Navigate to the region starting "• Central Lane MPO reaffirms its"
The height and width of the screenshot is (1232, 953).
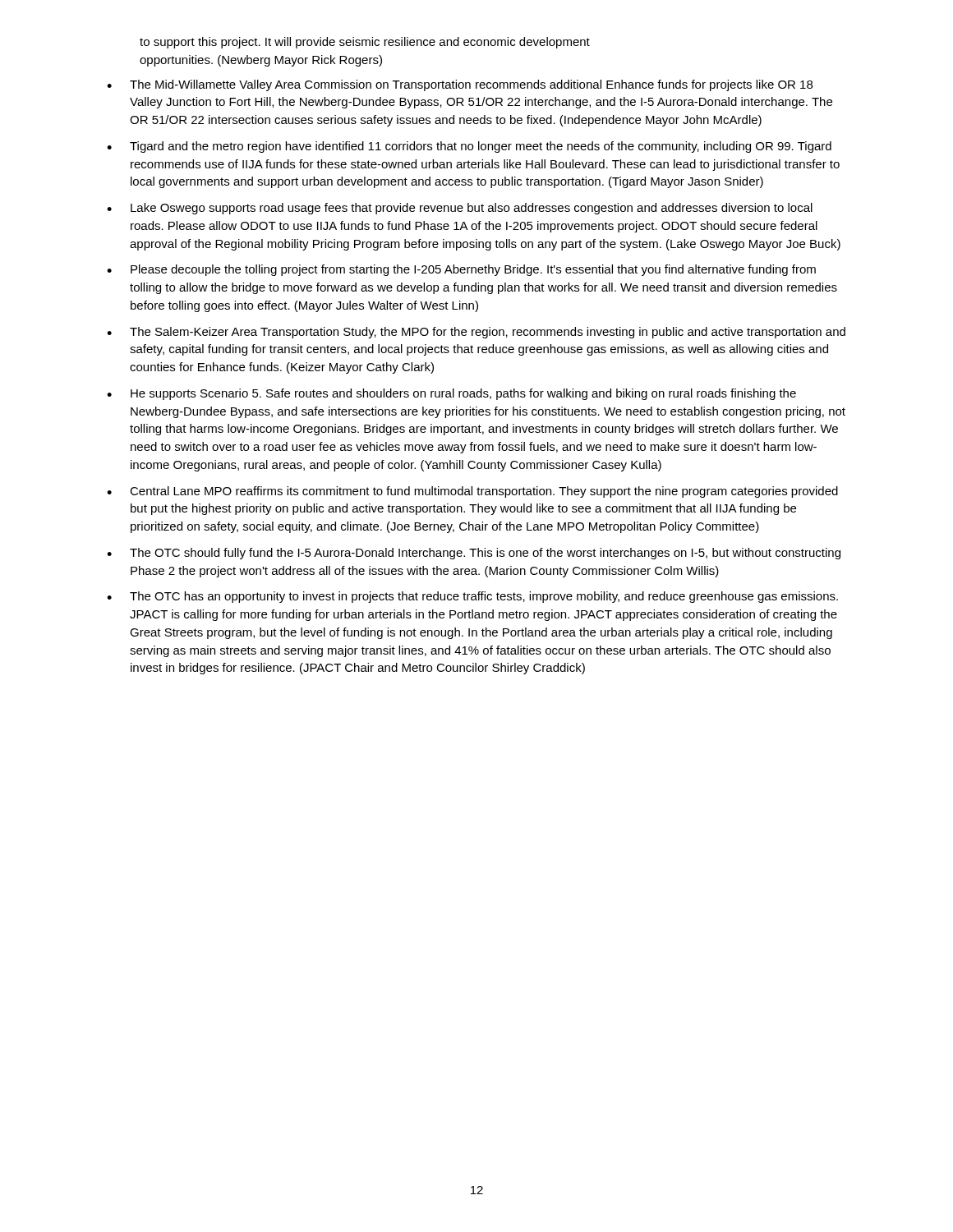tap(476, 509)
